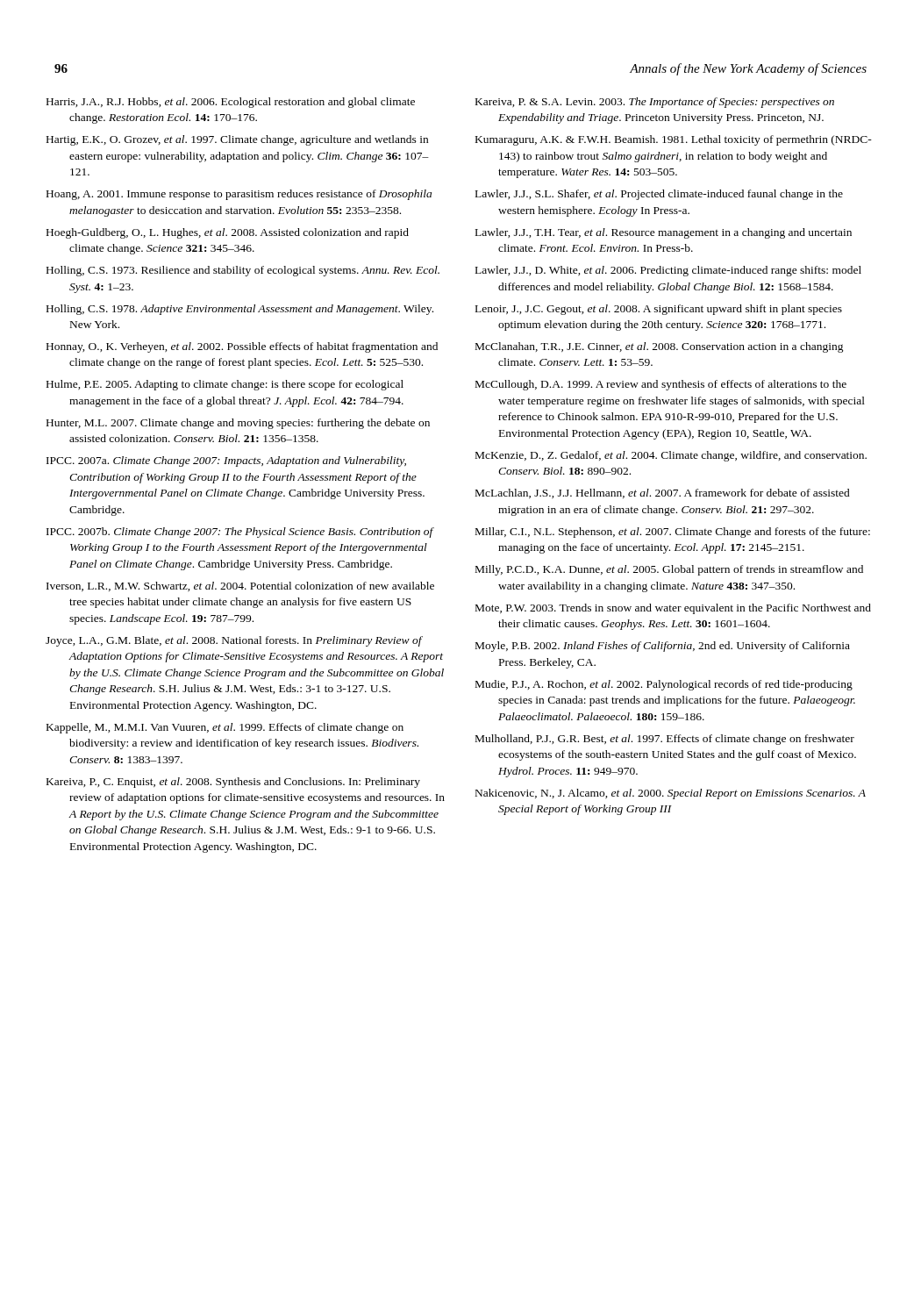Where is the passage that starts "Kappelle, M., M.M.I. Van"?
921x1316 pixels.
pyautogui.click(x=233, y=743)
